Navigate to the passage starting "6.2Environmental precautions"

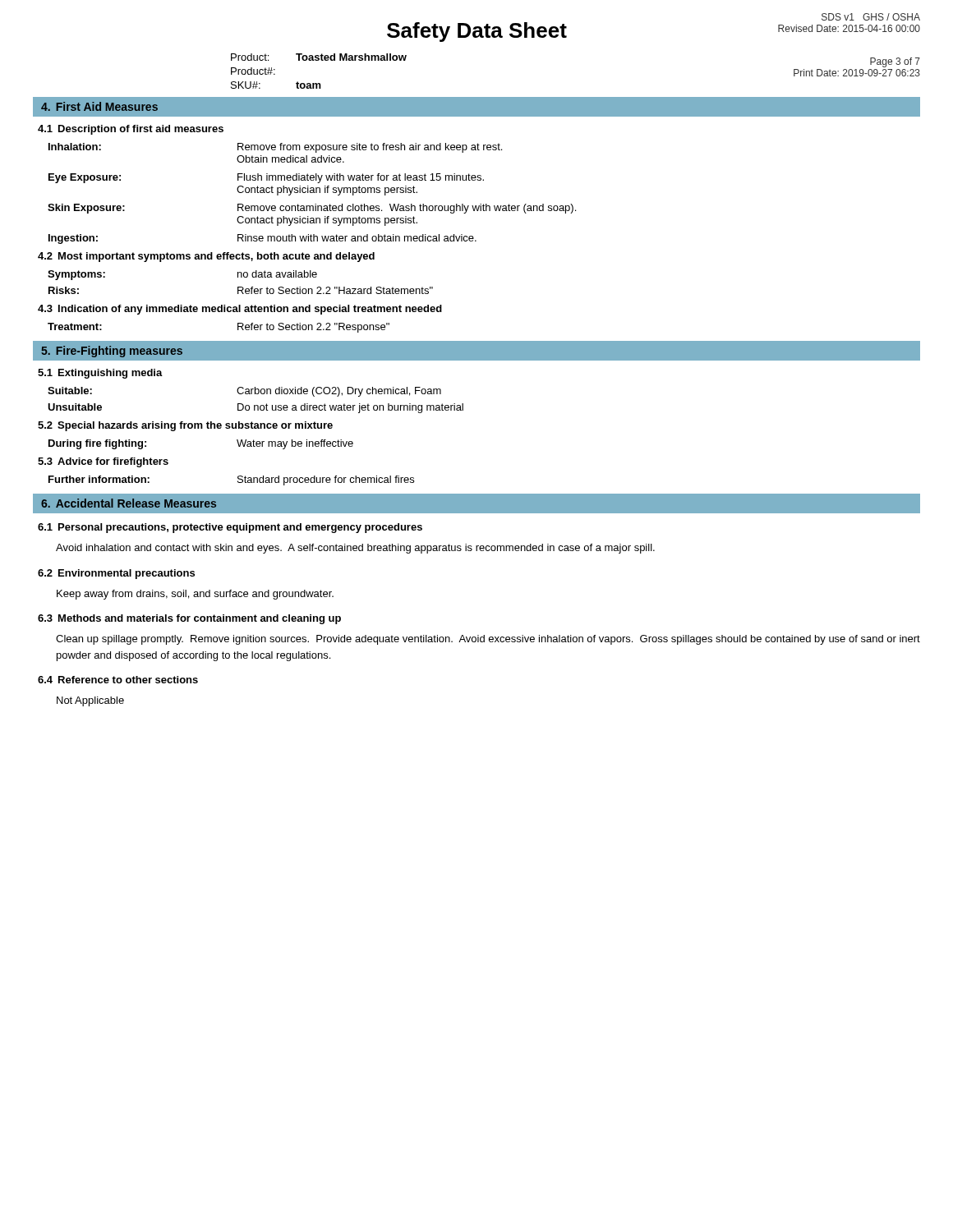click(x=117, y=573)
